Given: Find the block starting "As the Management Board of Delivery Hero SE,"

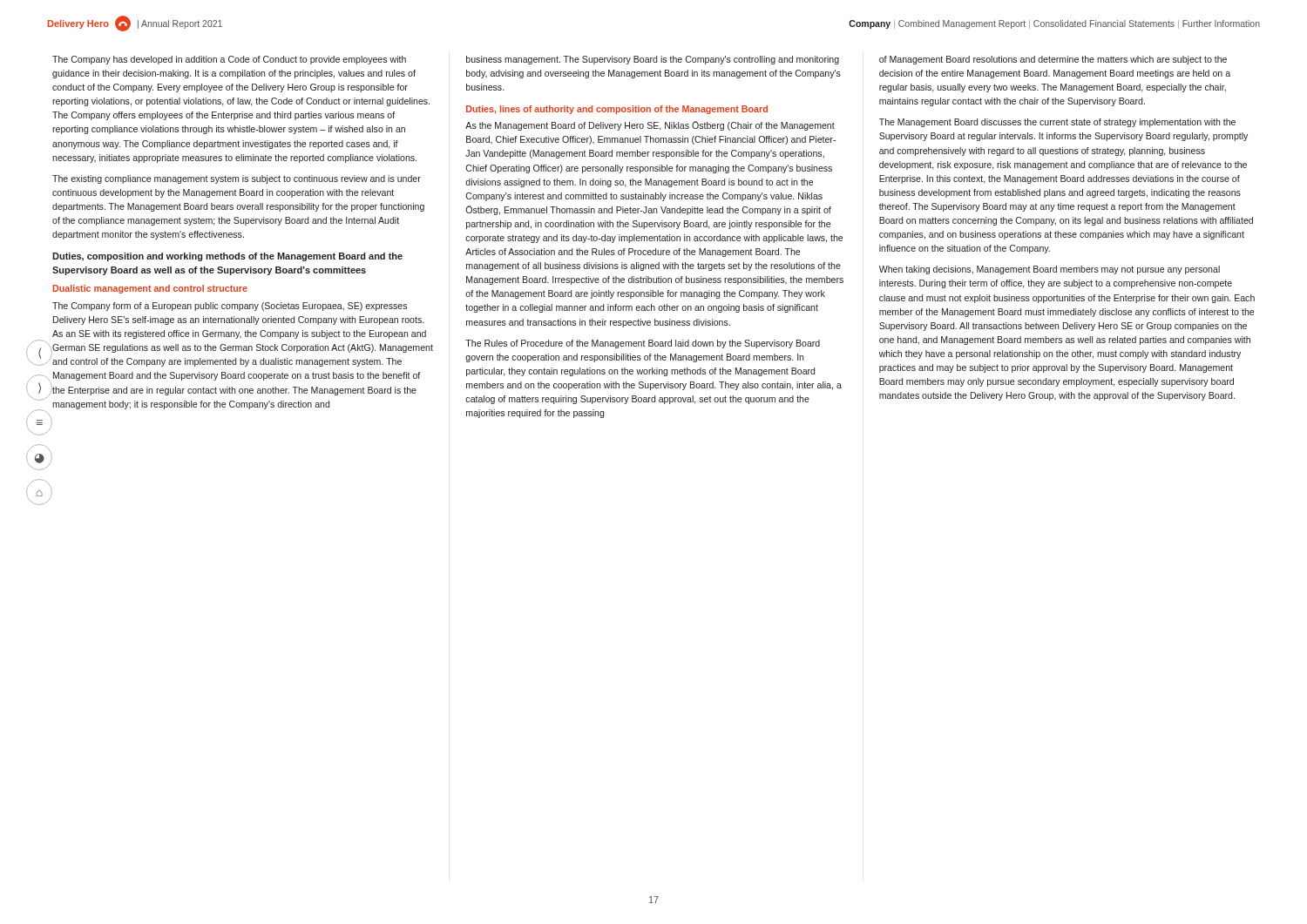Looking at the screenshot, I should click(x=656, y=224).
